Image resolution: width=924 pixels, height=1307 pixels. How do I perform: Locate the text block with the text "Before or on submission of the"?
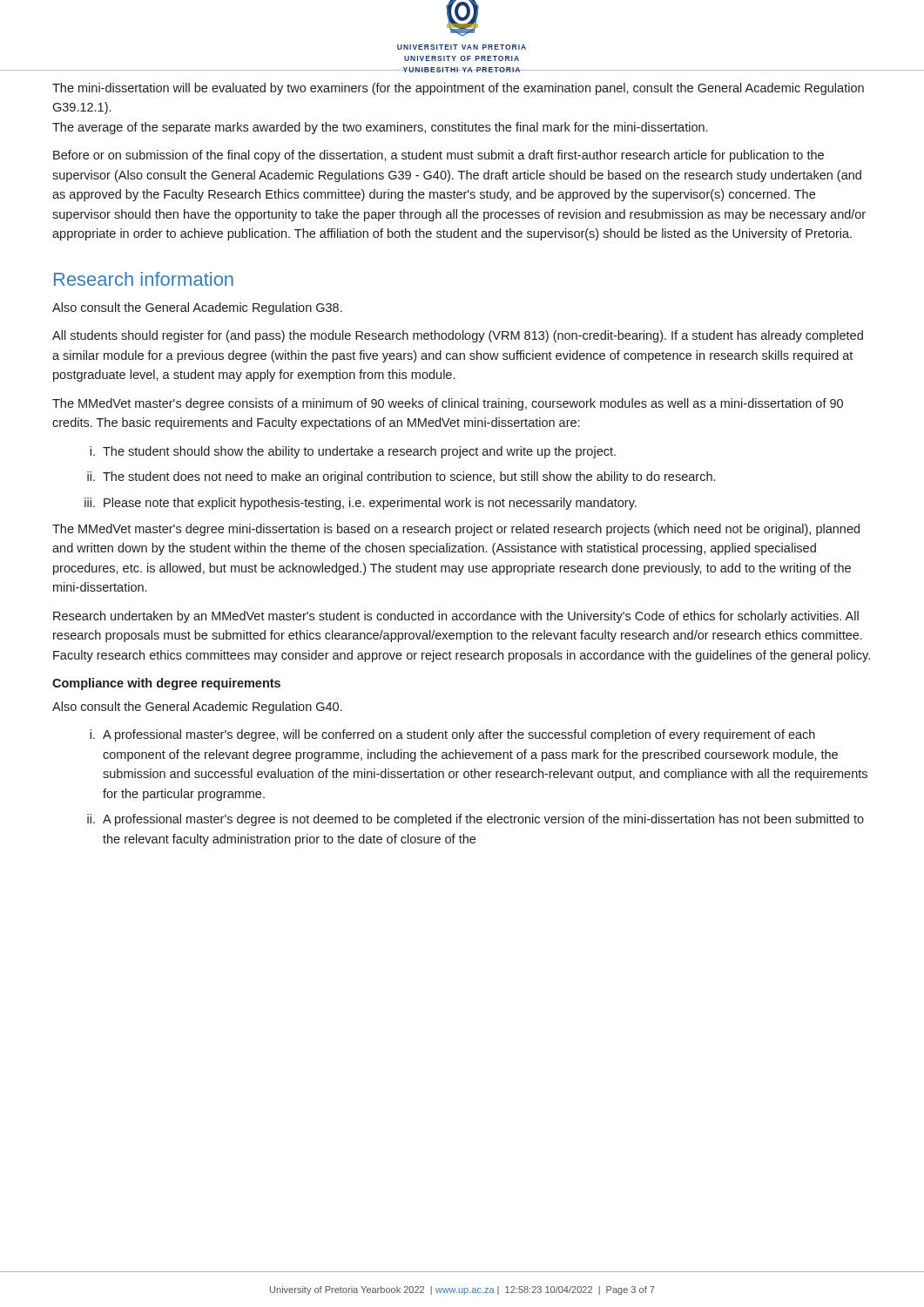pyautogui.click(x=462, y=195)
